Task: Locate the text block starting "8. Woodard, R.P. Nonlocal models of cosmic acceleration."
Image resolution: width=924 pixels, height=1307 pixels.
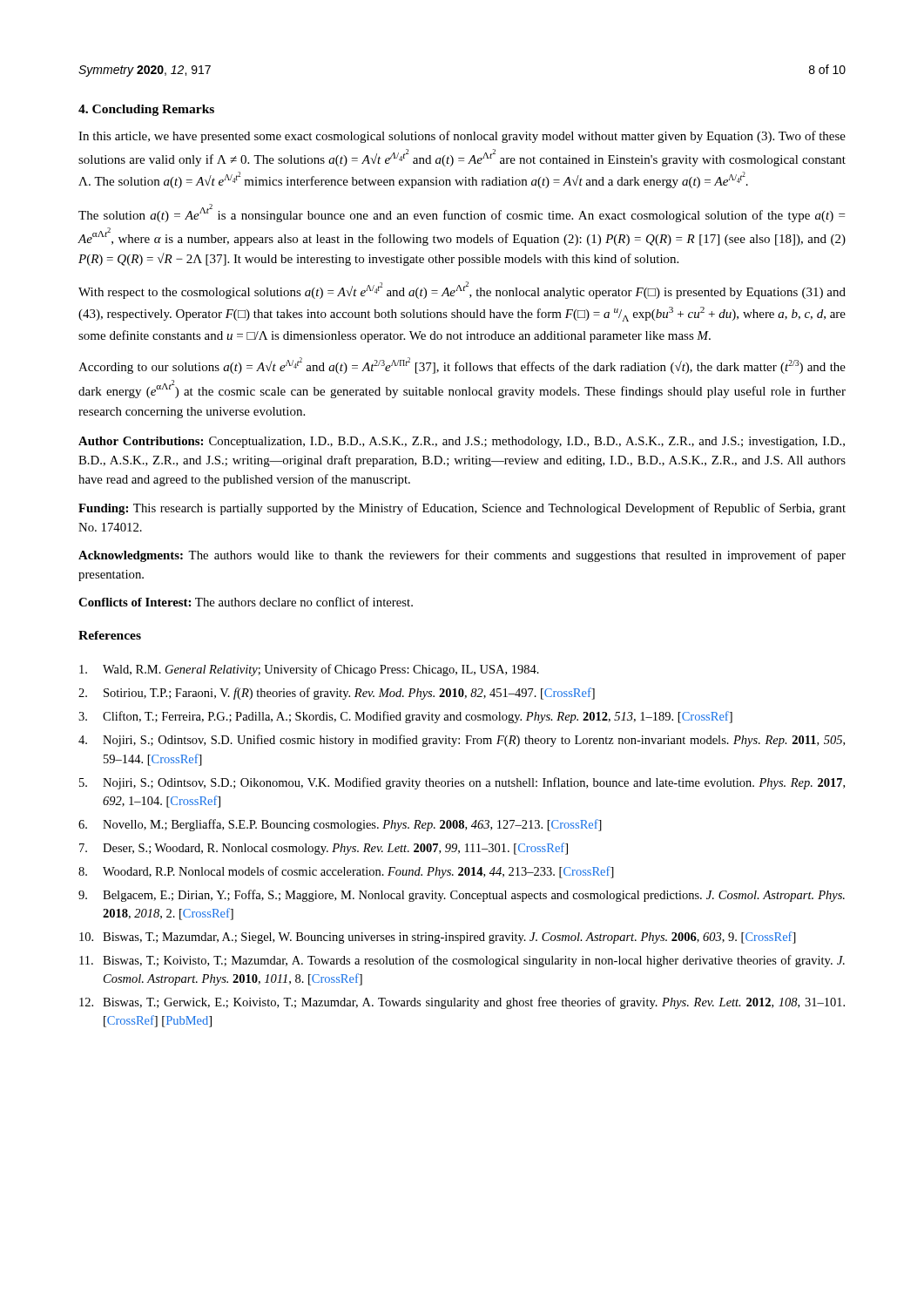Action: point(462,871)
